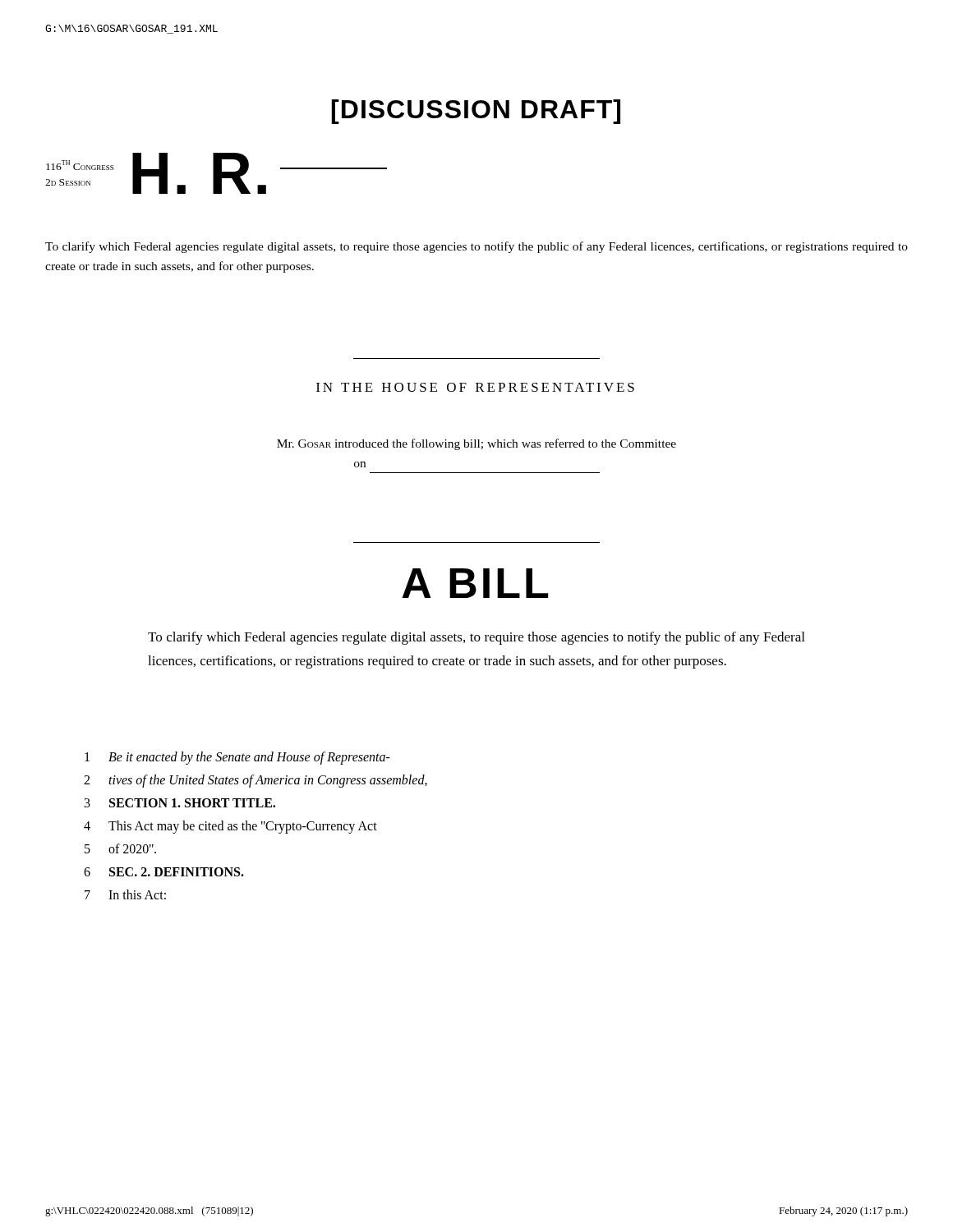Select the block starting "116th Congress 2d Session H. R."
This screenshot has width=953, height=1232.
216,173
